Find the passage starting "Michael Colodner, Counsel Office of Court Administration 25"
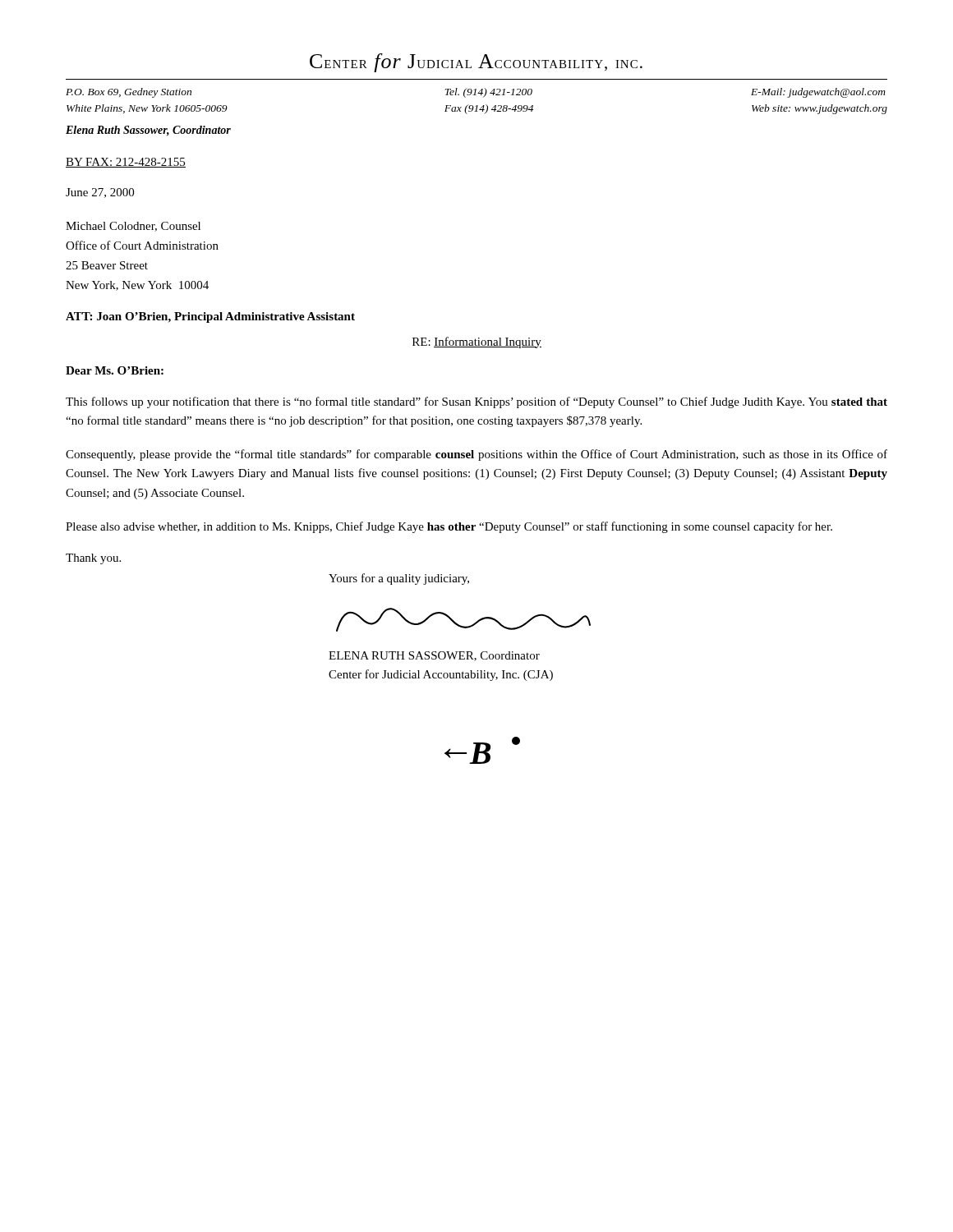Viewport: 953px width, 1232px height. pyautogui.click(x=133, y=227)
